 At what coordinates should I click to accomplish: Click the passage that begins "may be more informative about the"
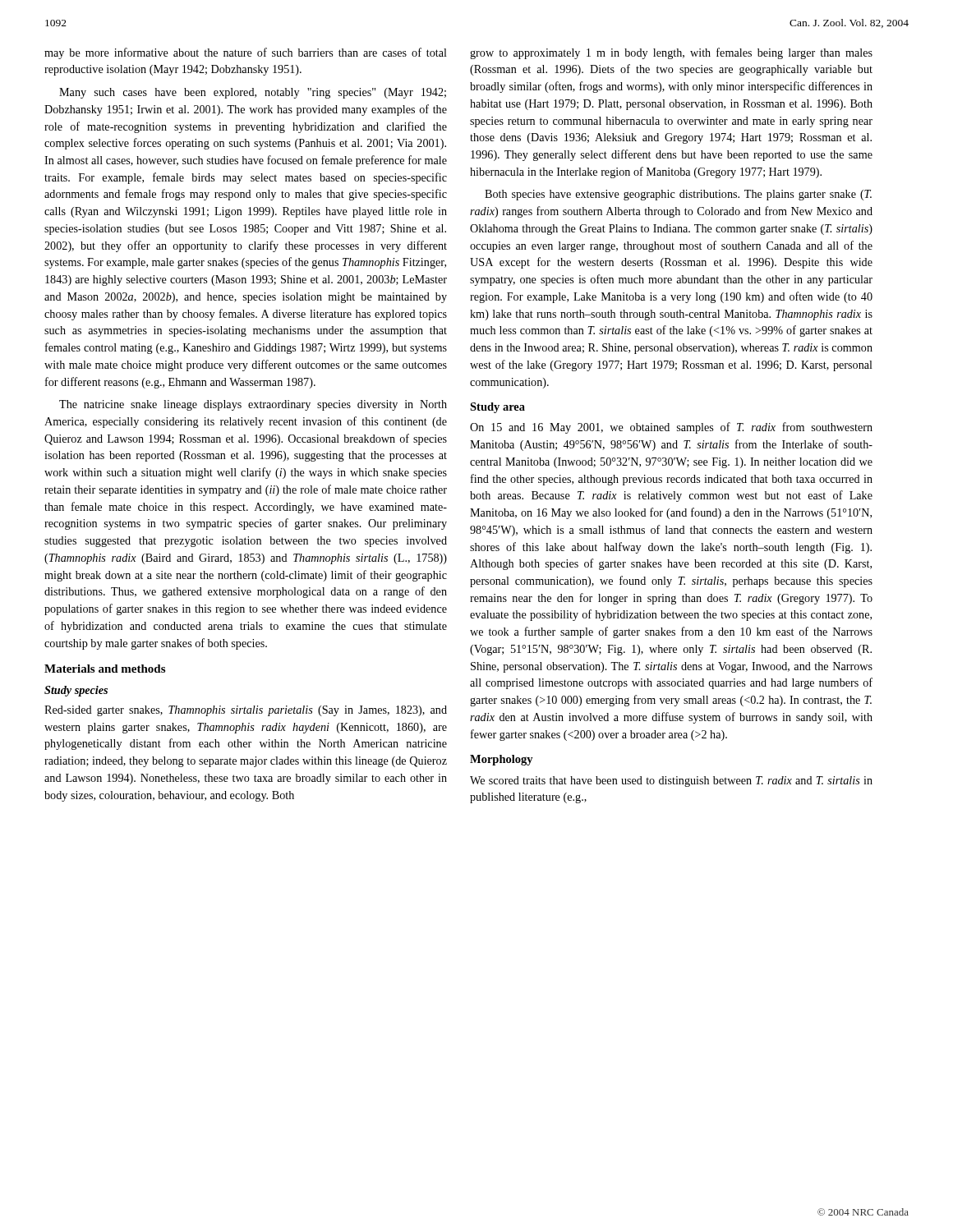pos(246,61)
